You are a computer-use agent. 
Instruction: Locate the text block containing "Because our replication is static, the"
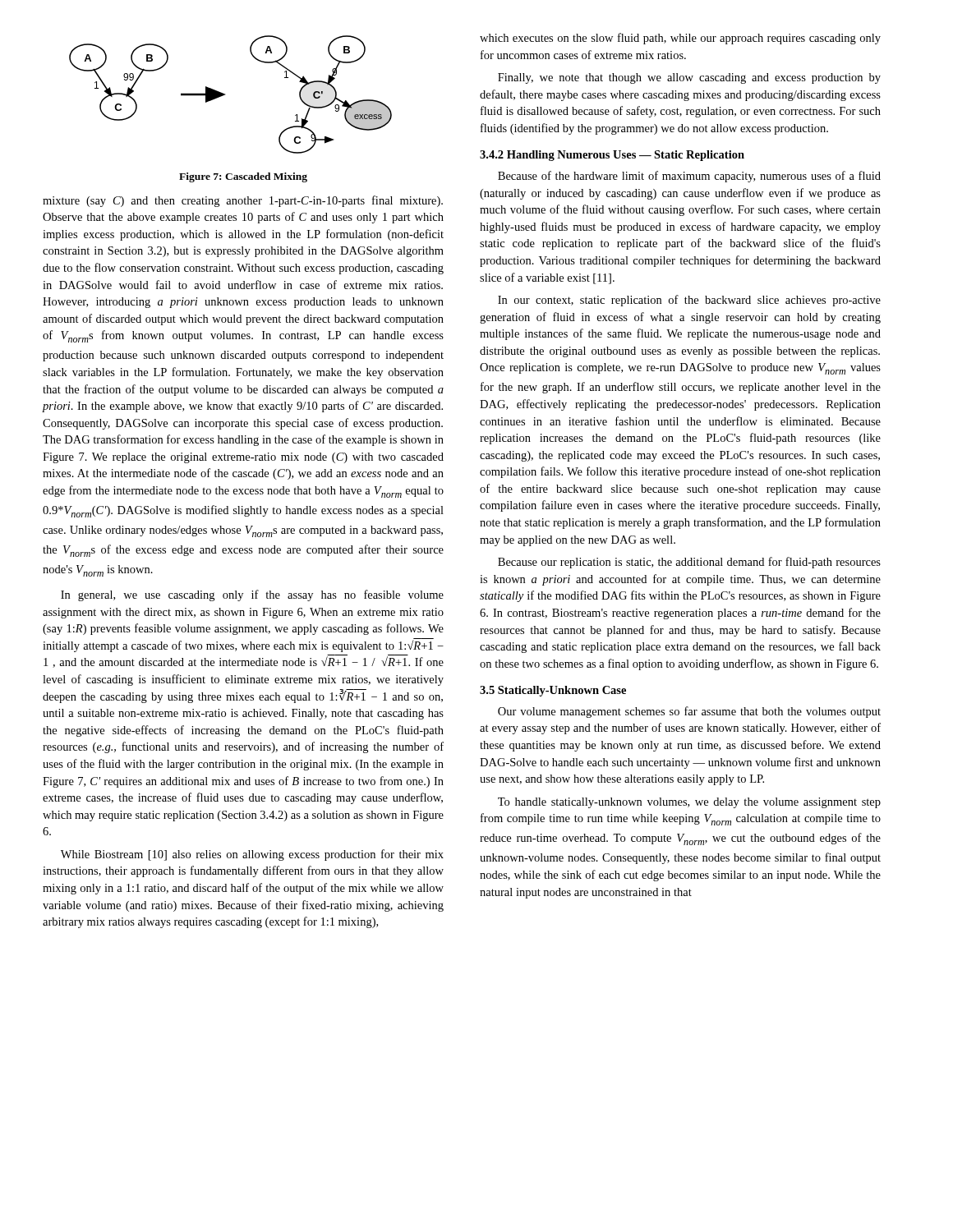click(680, 613)
